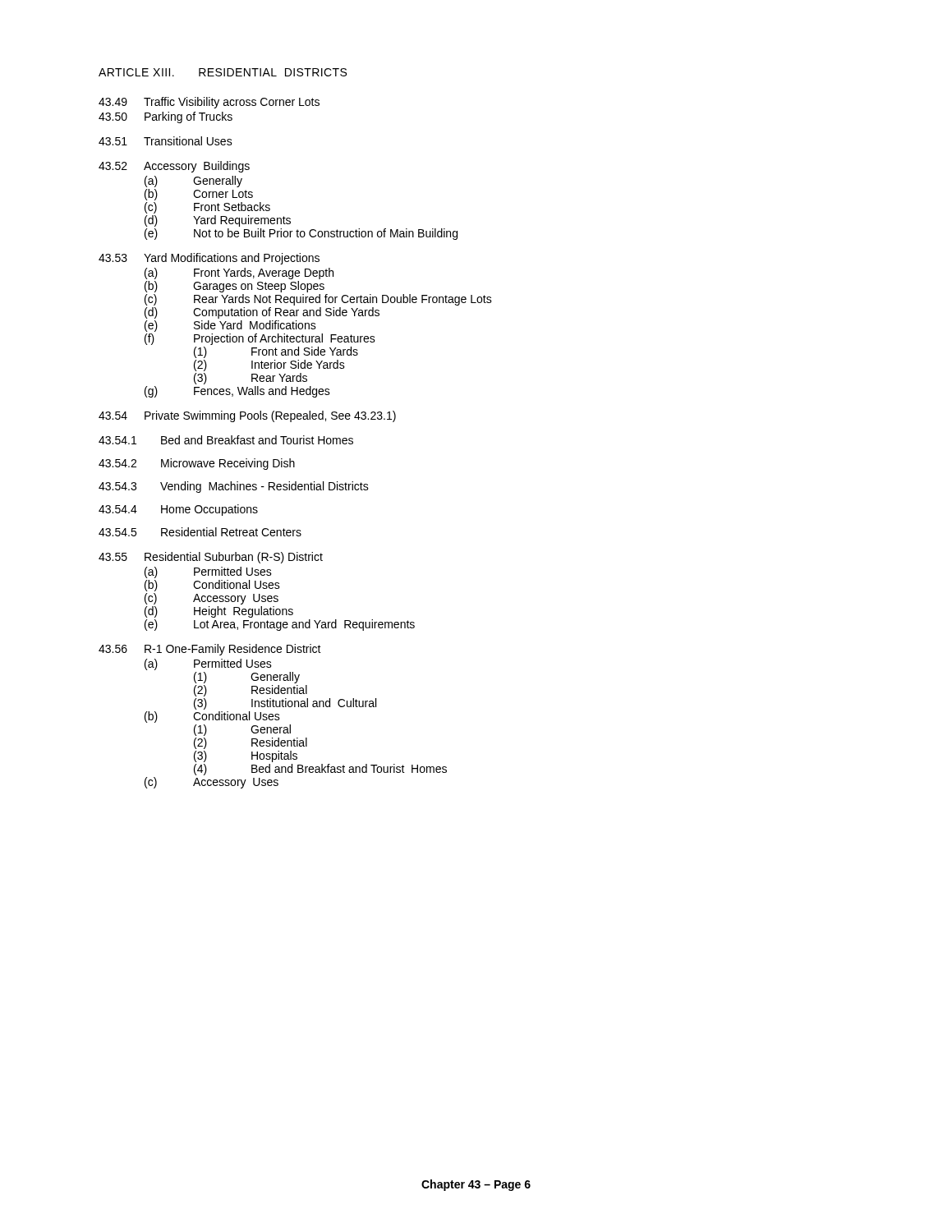Find the list item with the text "43.56 R-1 One-Family Residence District (a)Permitted"
The image size is (952, 1232).
(x=210, y=650)
